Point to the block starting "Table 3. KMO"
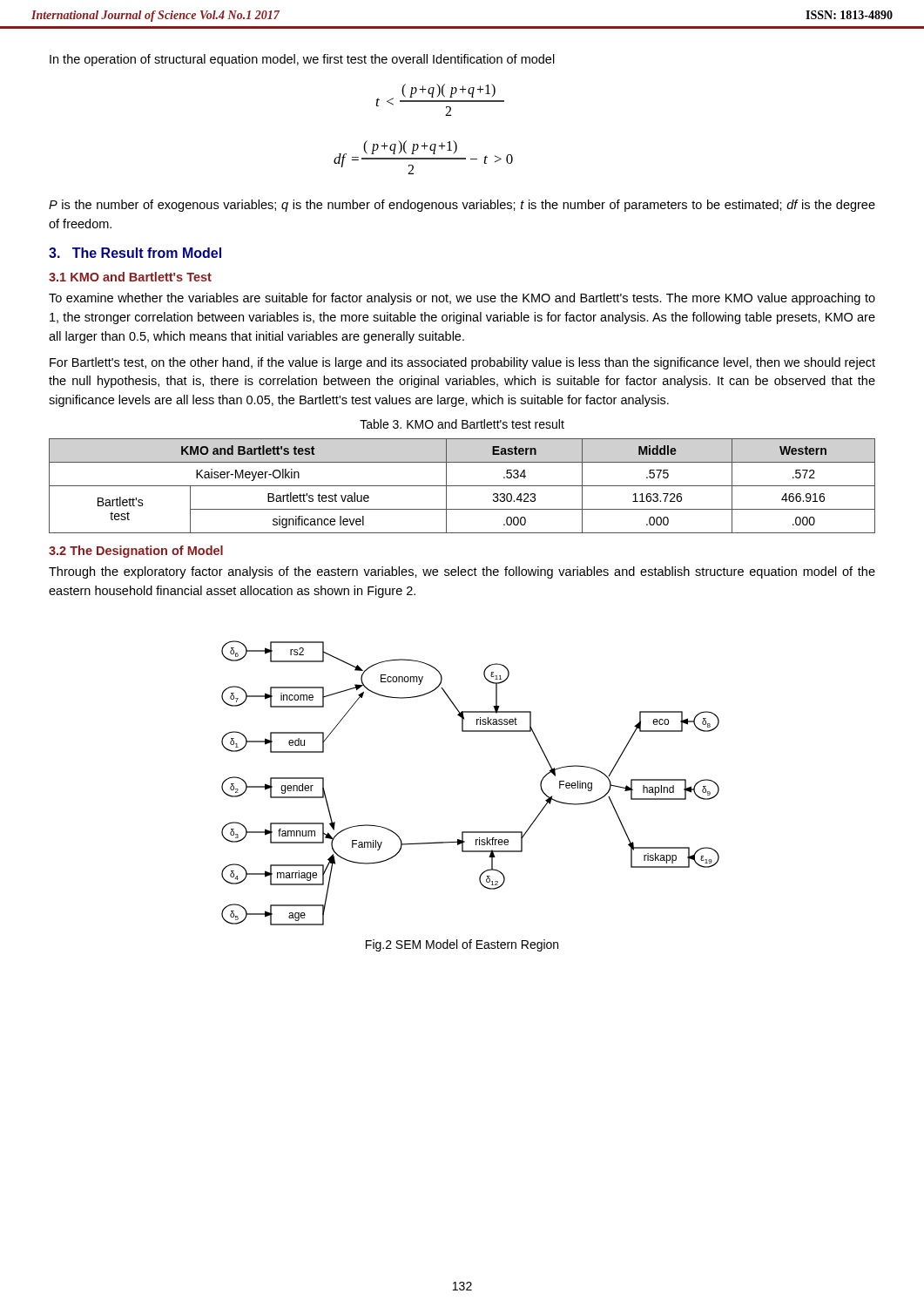The height and width of the screenshot is (1307, 924). point(462,424)
